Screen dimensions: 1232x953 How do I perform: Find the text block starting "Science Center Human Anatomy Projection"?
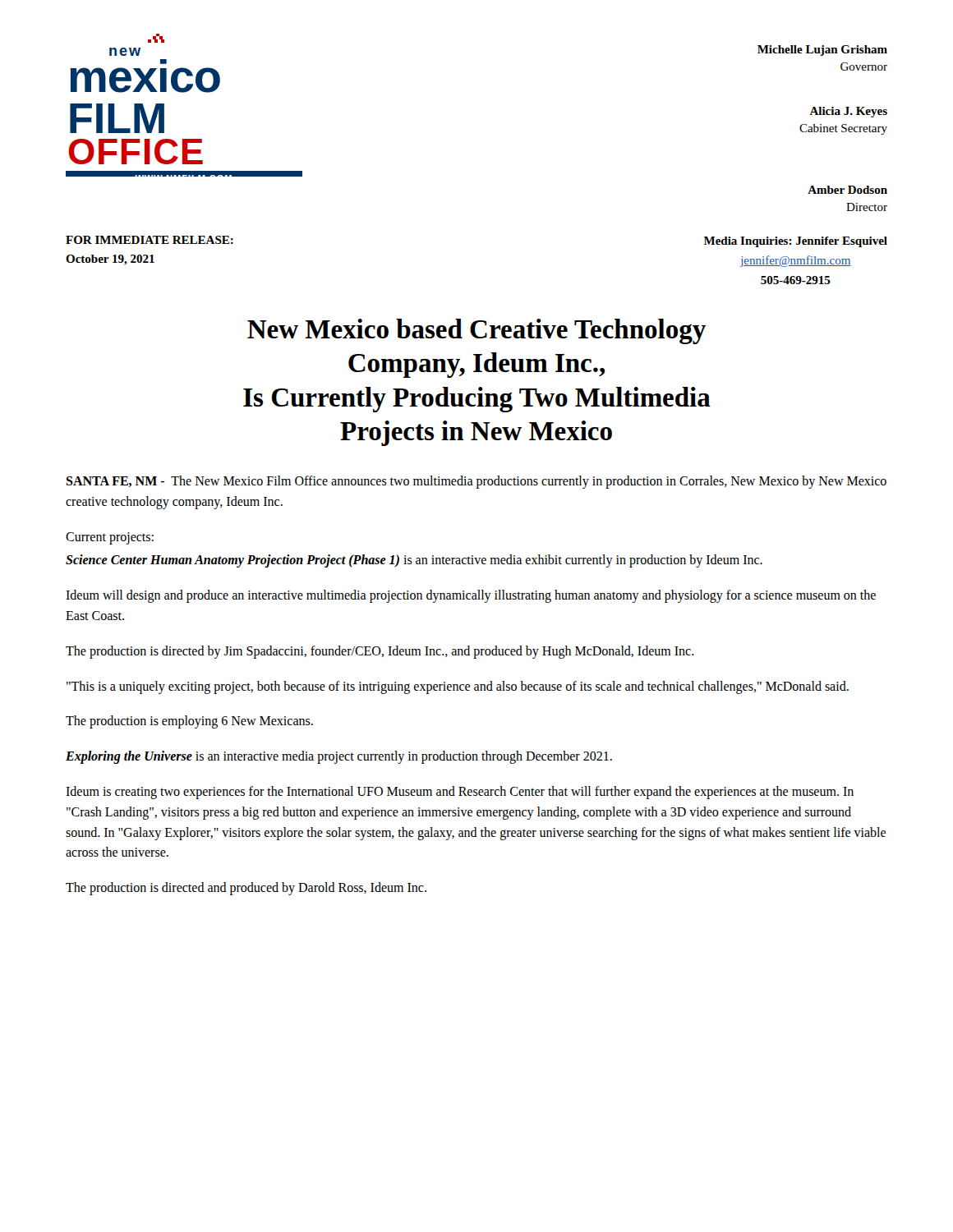point(414,560)
